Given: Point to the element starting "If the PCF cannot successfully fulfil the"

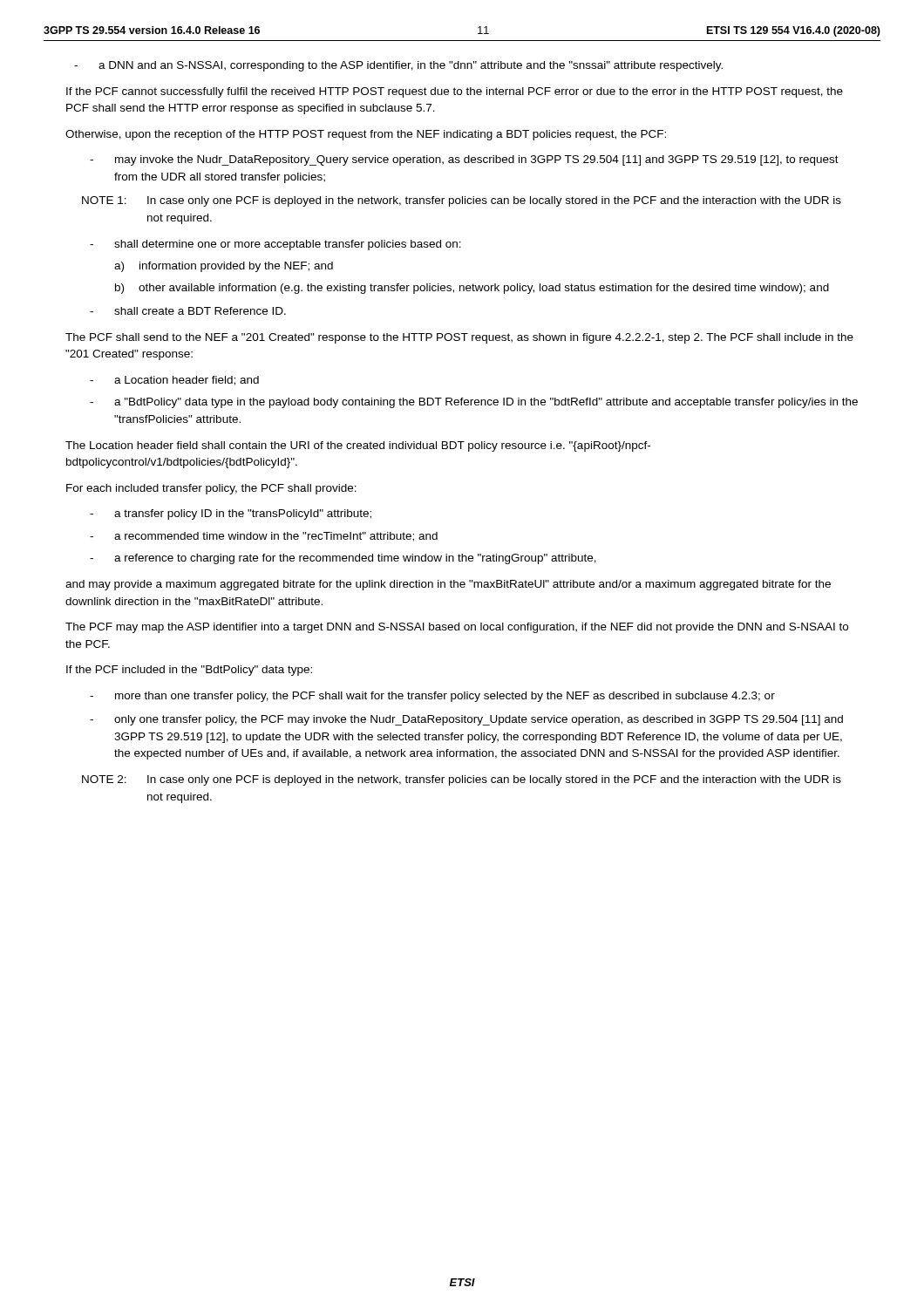Looking at the screenshot, I should tap(462, 99).
